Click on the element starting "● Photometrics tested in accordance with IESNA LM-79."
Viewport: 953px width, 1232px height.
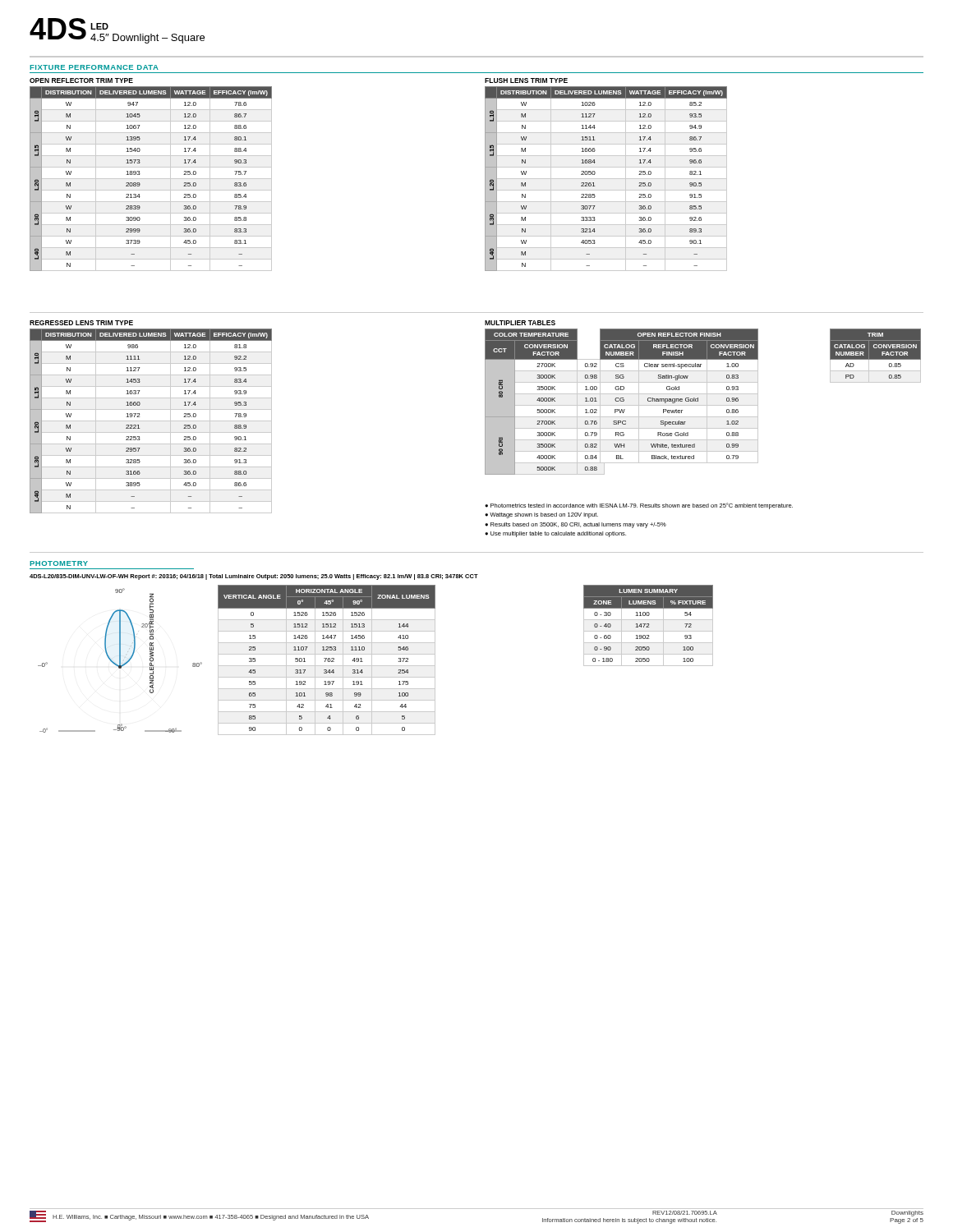(639, 506)
